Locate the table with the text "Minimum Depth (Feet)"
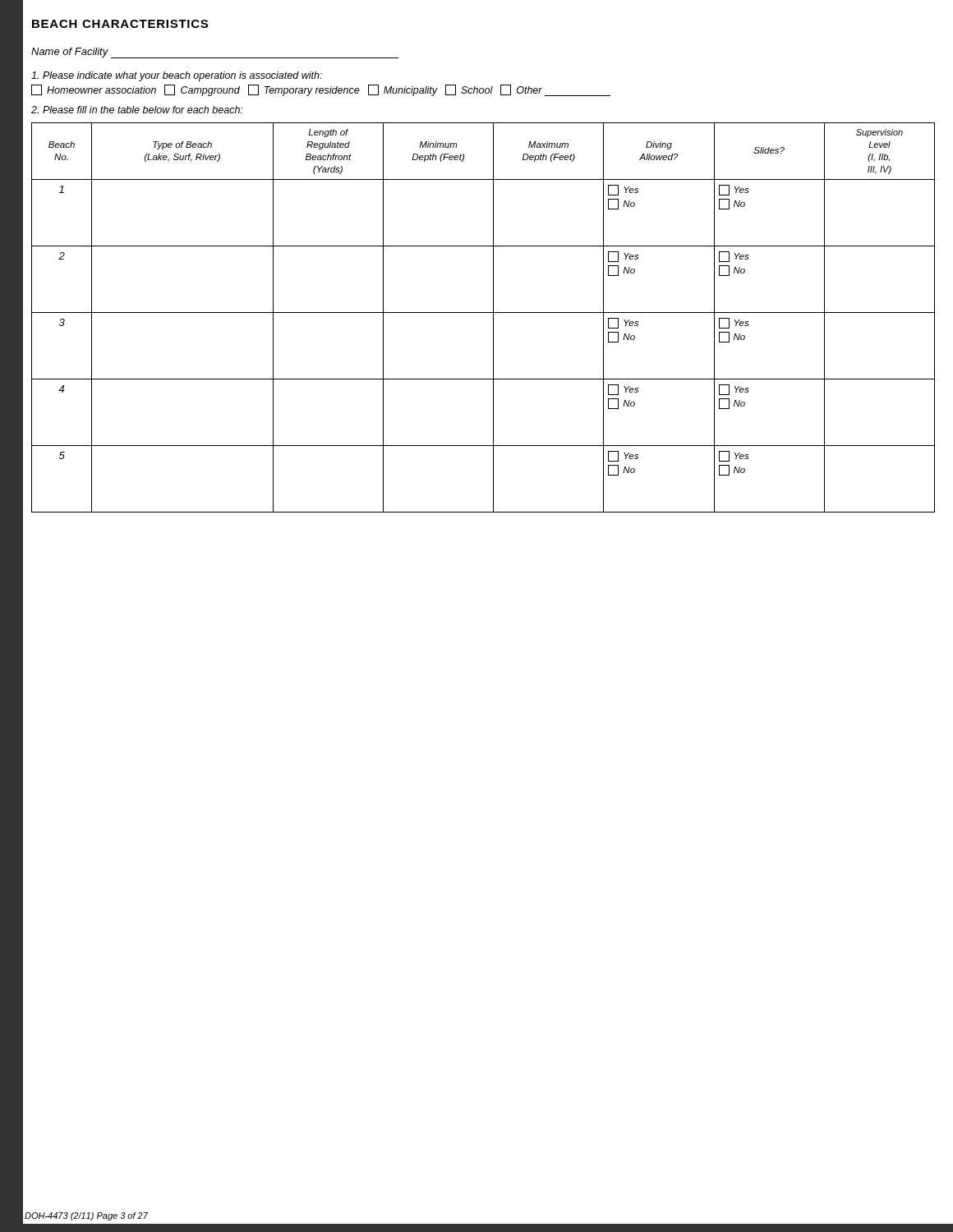The height and width of the screenshot is (1232, 953). pos(483,317)
